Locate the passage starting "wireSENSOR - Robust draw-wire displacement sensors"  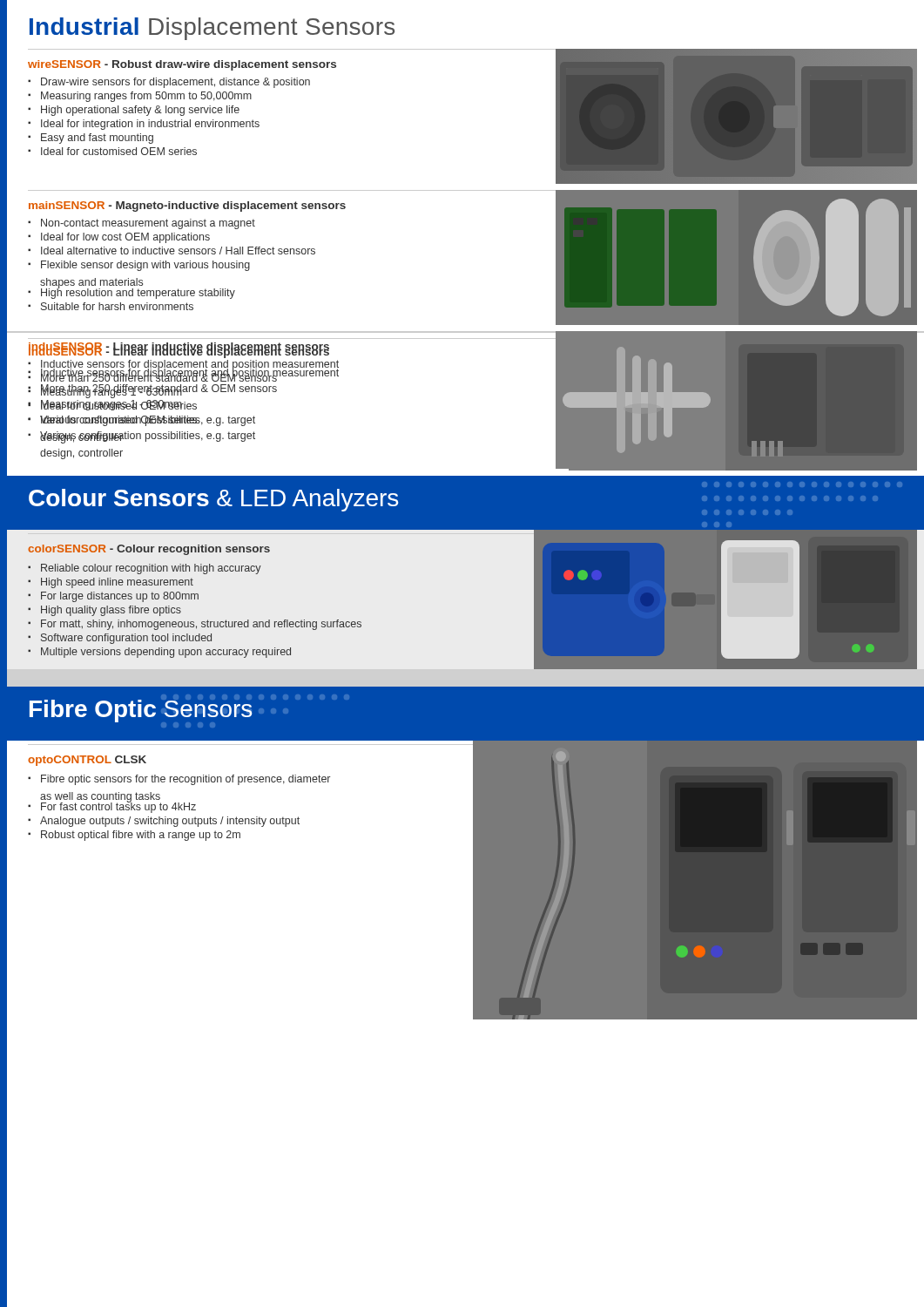coord(298,66)
